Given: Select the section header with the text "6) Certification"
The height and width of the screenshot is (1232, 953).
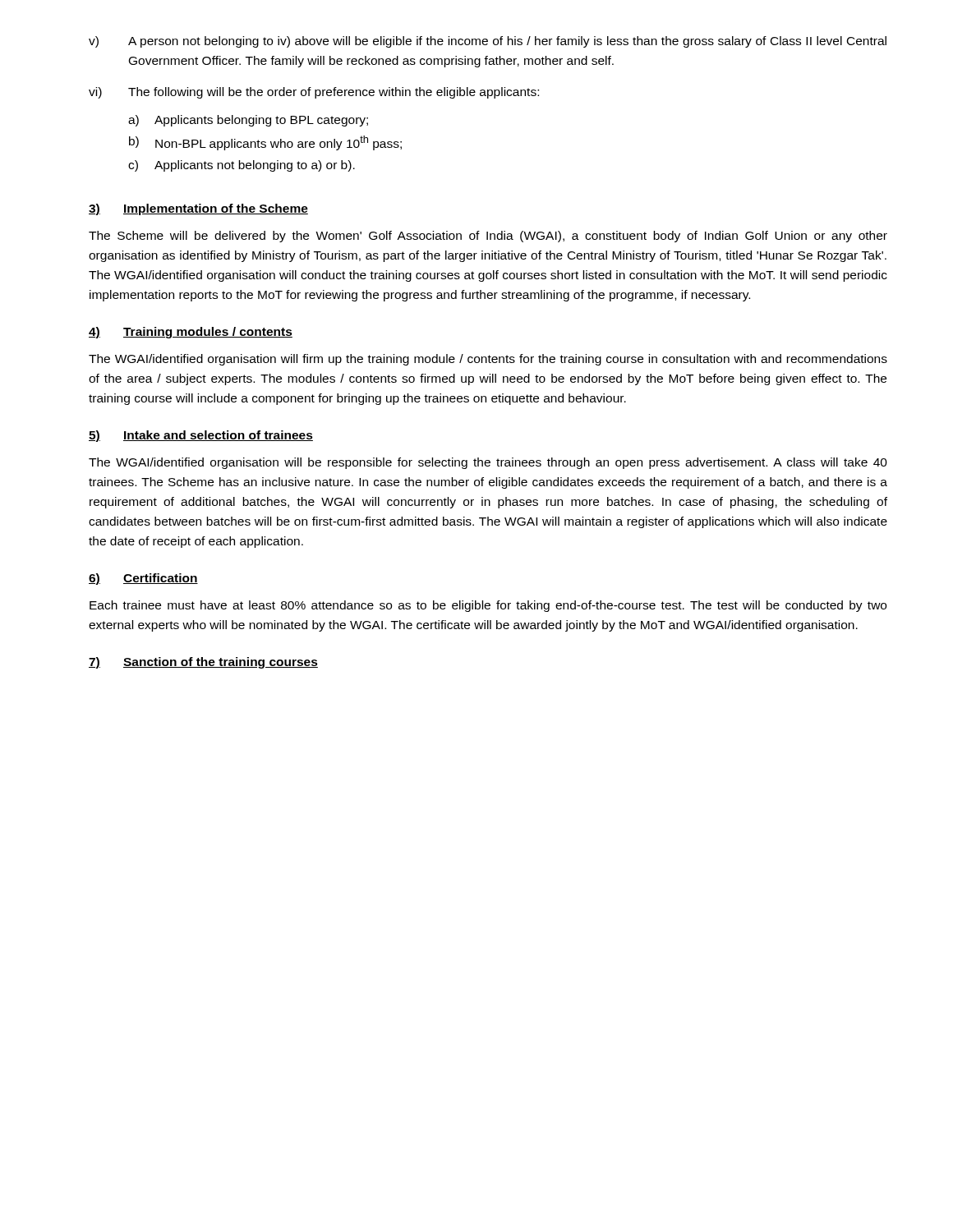Looking at the screenshot, I should point(143,579).
